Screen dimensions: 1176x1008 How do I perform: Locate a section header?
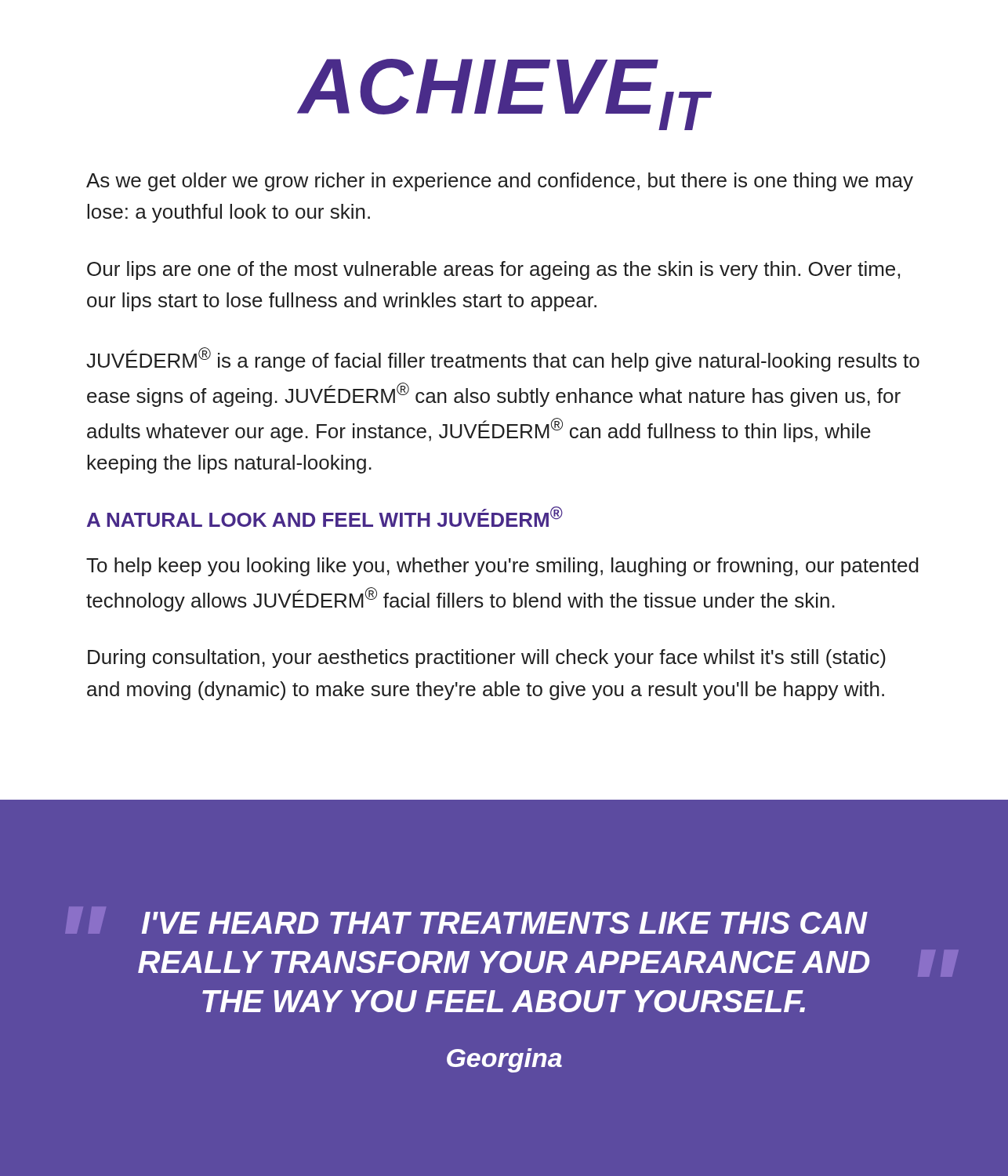[324, 518]
